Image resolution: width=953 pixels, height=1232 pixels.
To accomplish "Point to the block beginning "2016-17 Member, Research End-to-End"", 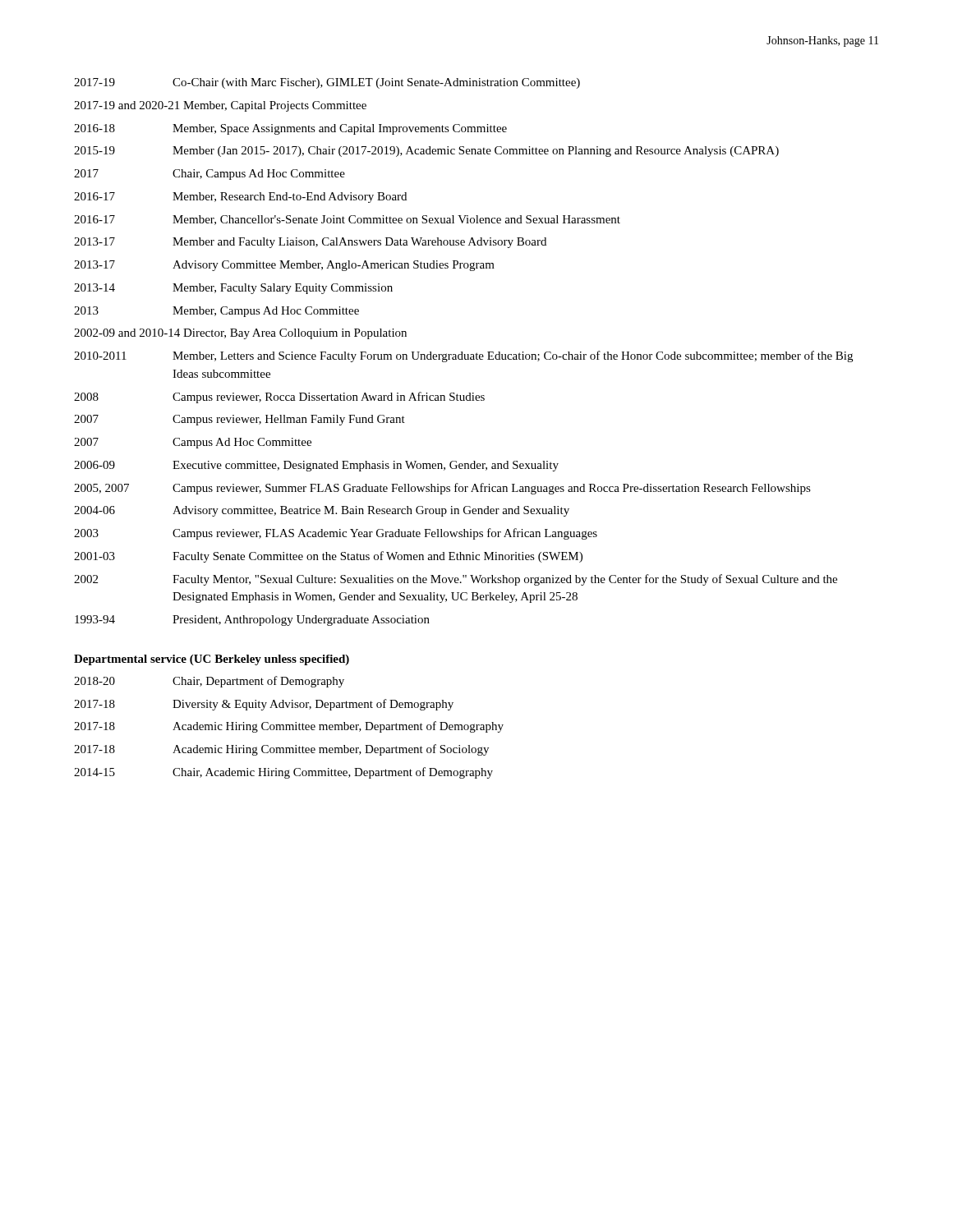I will tap(240, 198).
